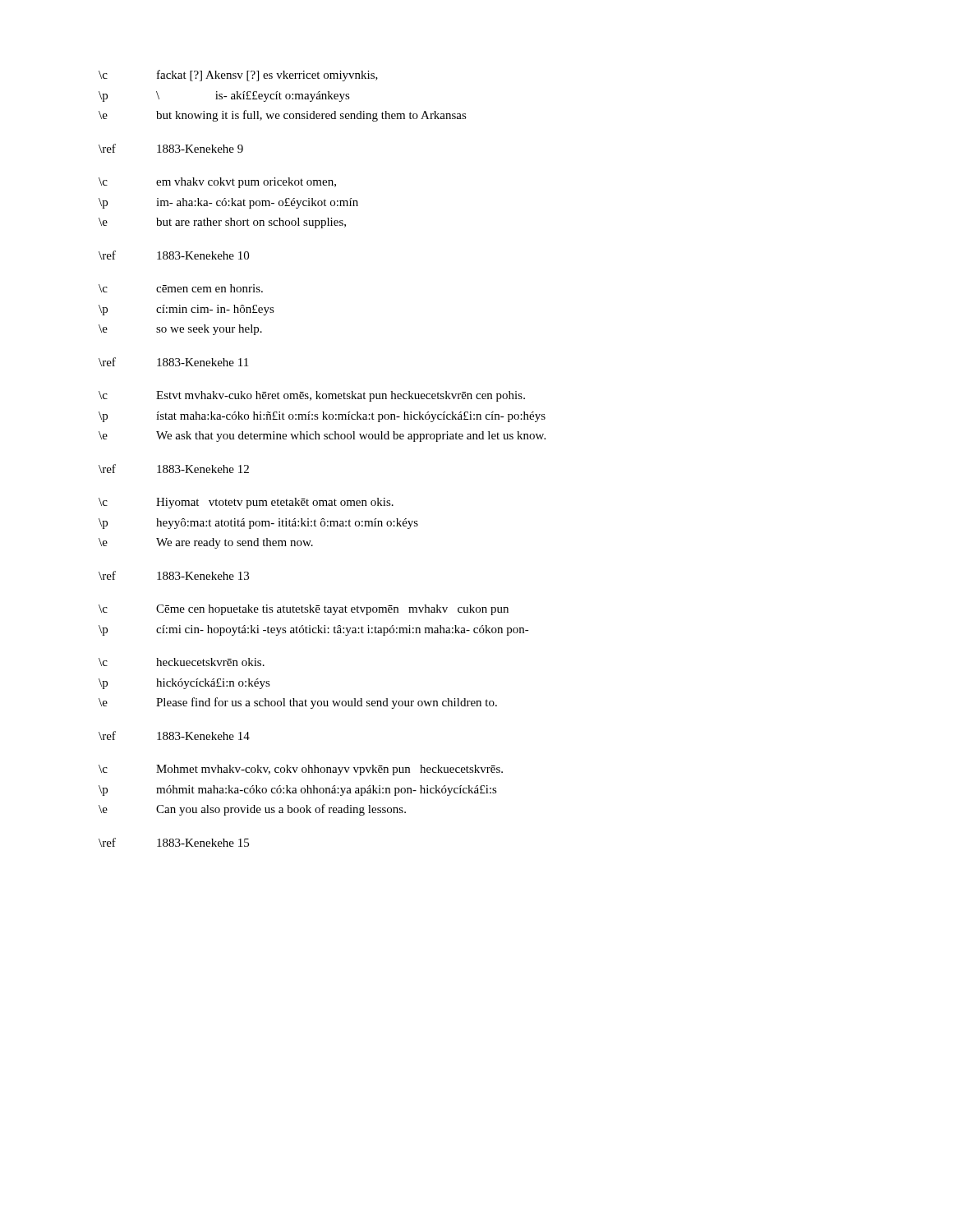This screenshot has height=1232, width=953.
Task: Select the element starting "\ref 1883-Kenekehe 14"
Action: pos(174,736)
